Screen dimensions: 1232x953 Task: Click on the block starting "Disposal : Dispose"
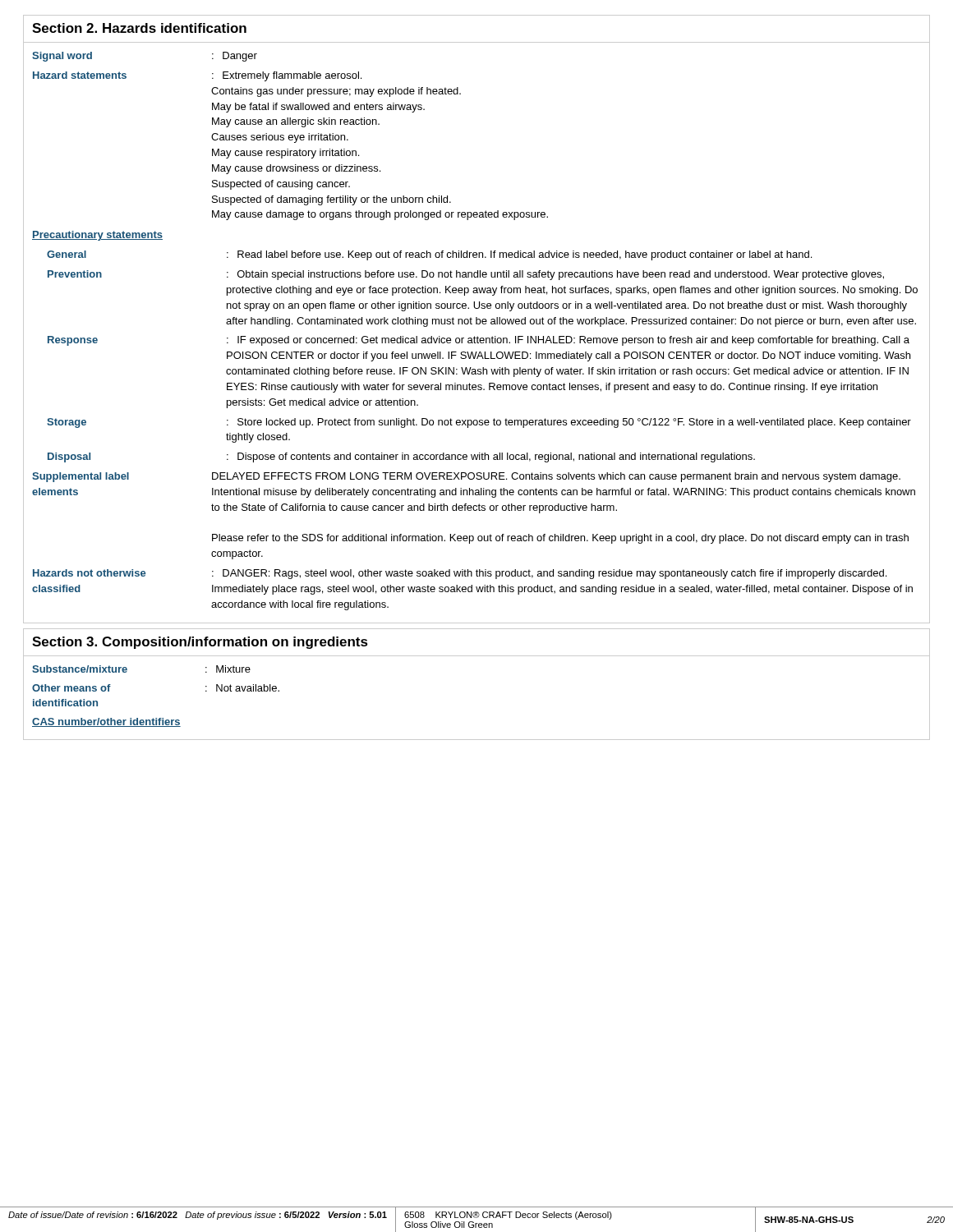point(476,457)
